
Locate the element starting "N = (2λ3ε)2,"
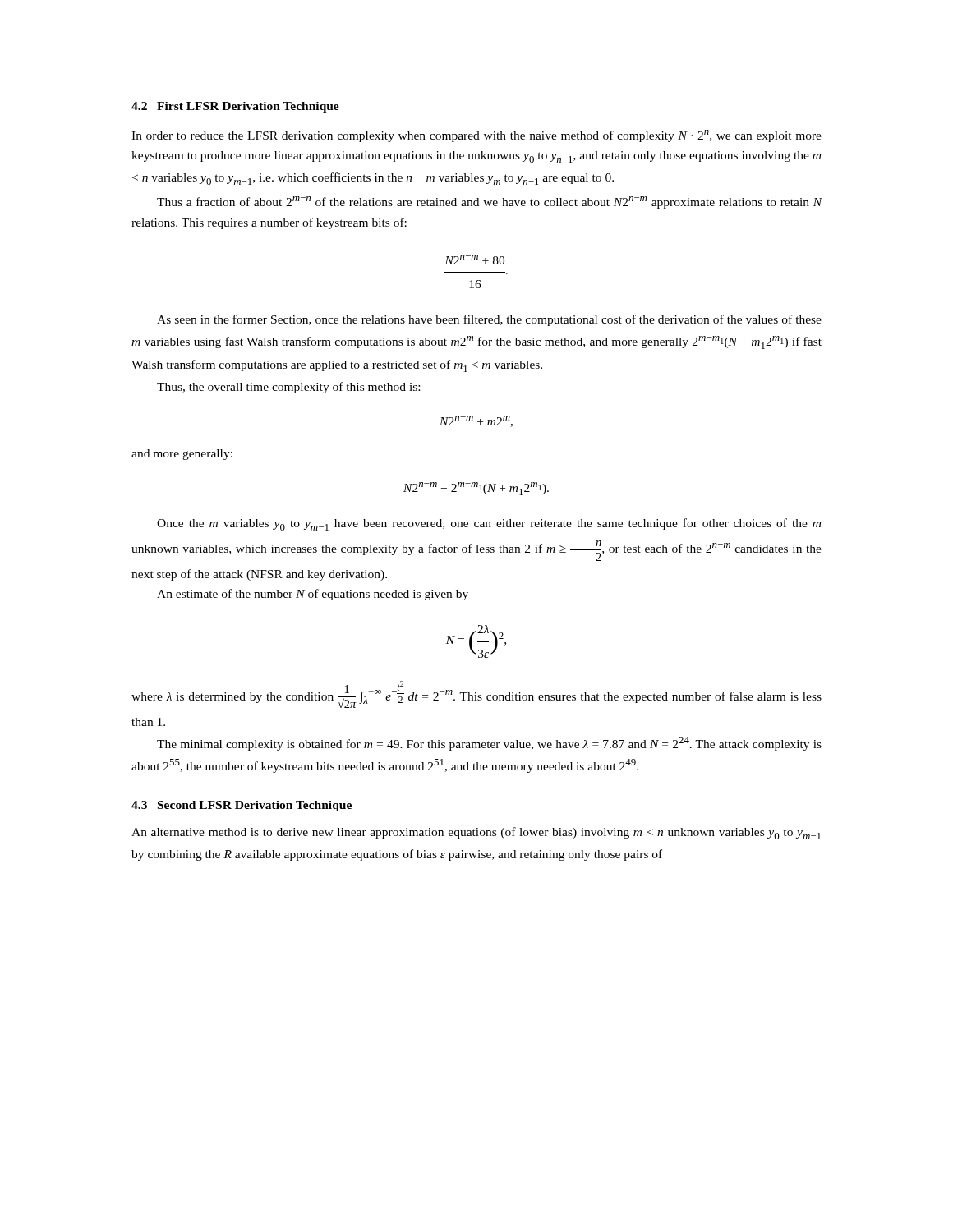tap(476, 642)
